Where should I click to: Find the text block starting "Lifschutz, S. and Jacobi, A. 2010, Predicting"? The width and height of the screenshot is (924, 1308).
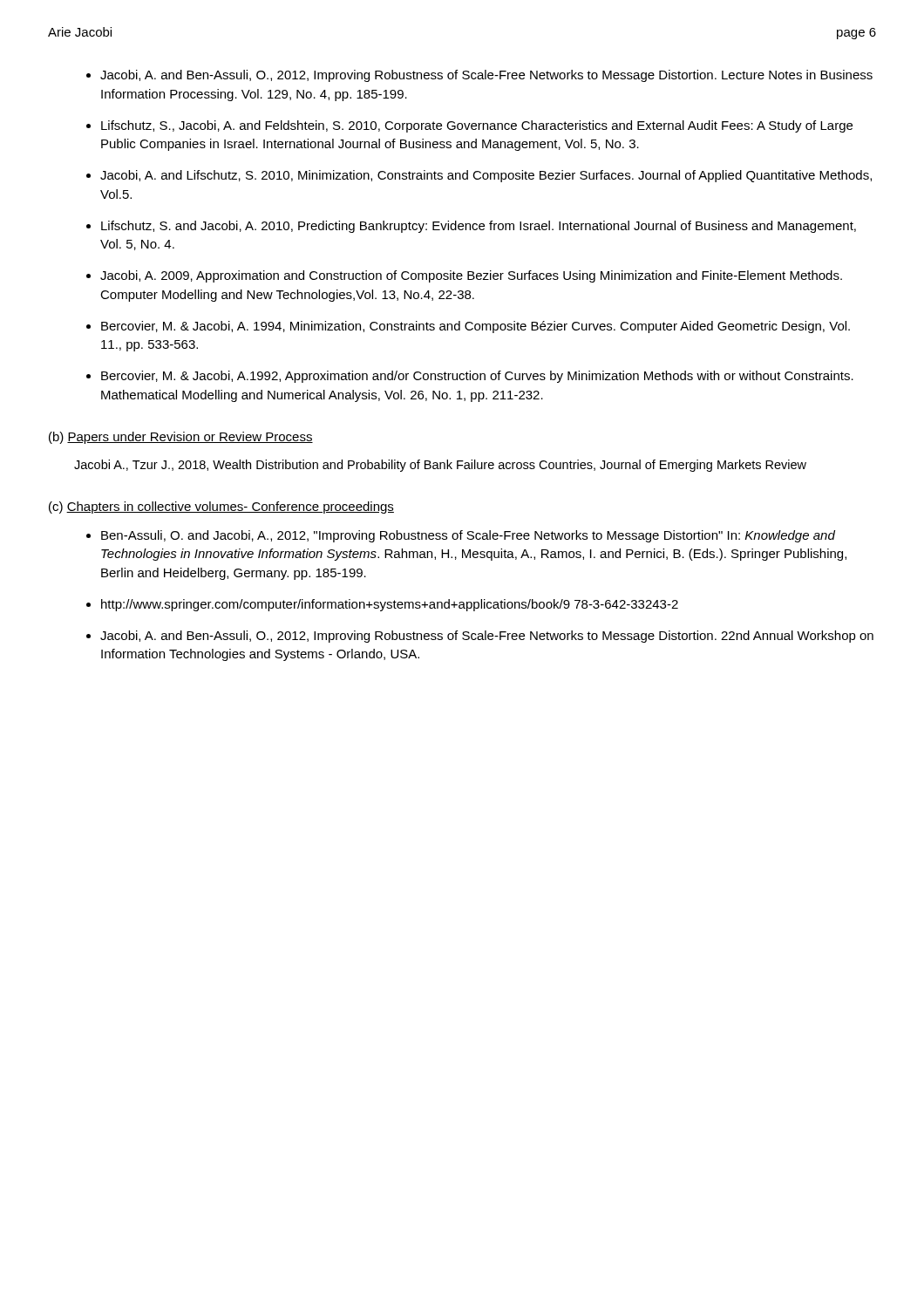coord(479,234)
